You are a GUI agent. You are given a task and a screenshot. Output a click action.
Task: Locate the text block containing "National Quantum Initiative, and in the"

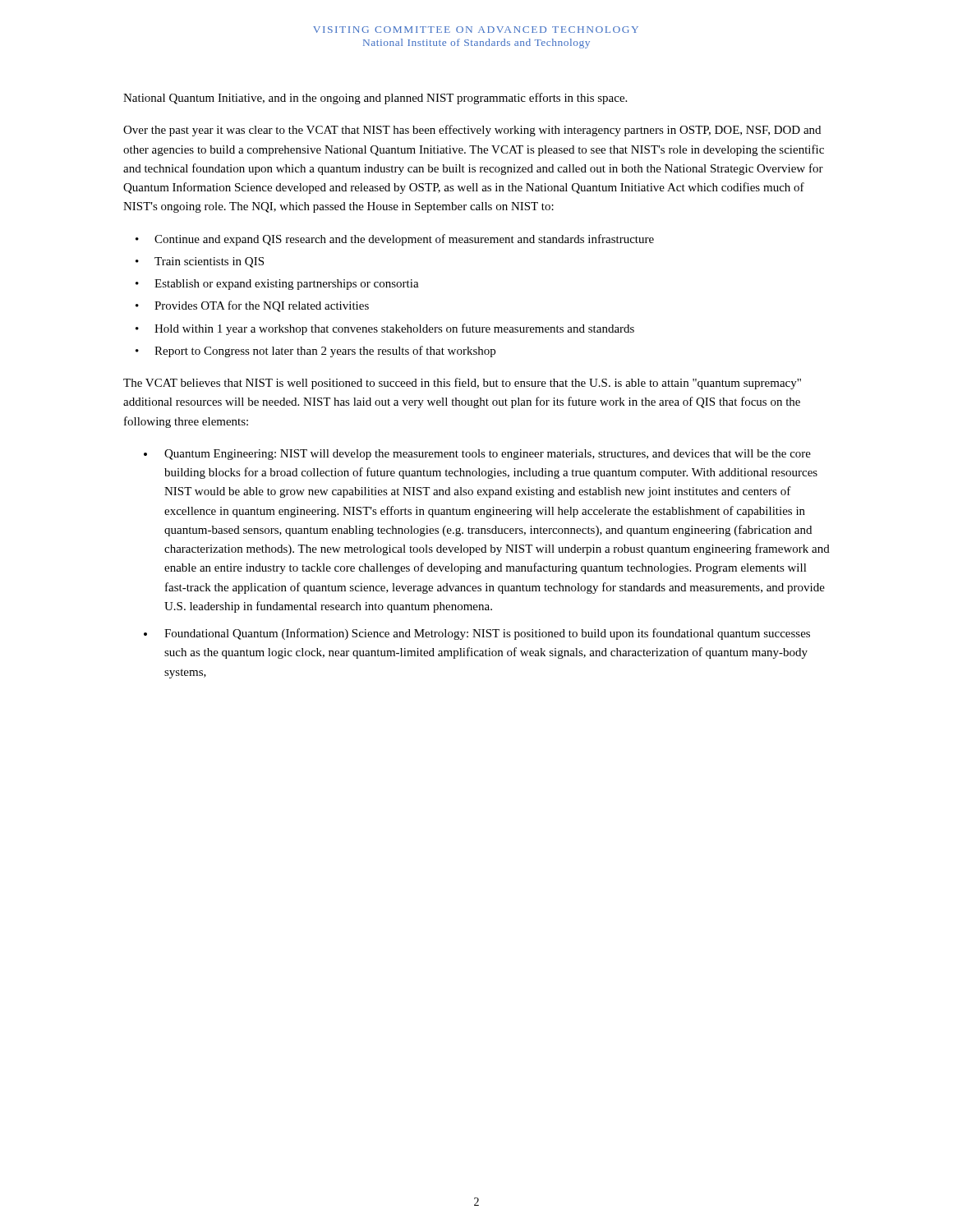(376, 98)
